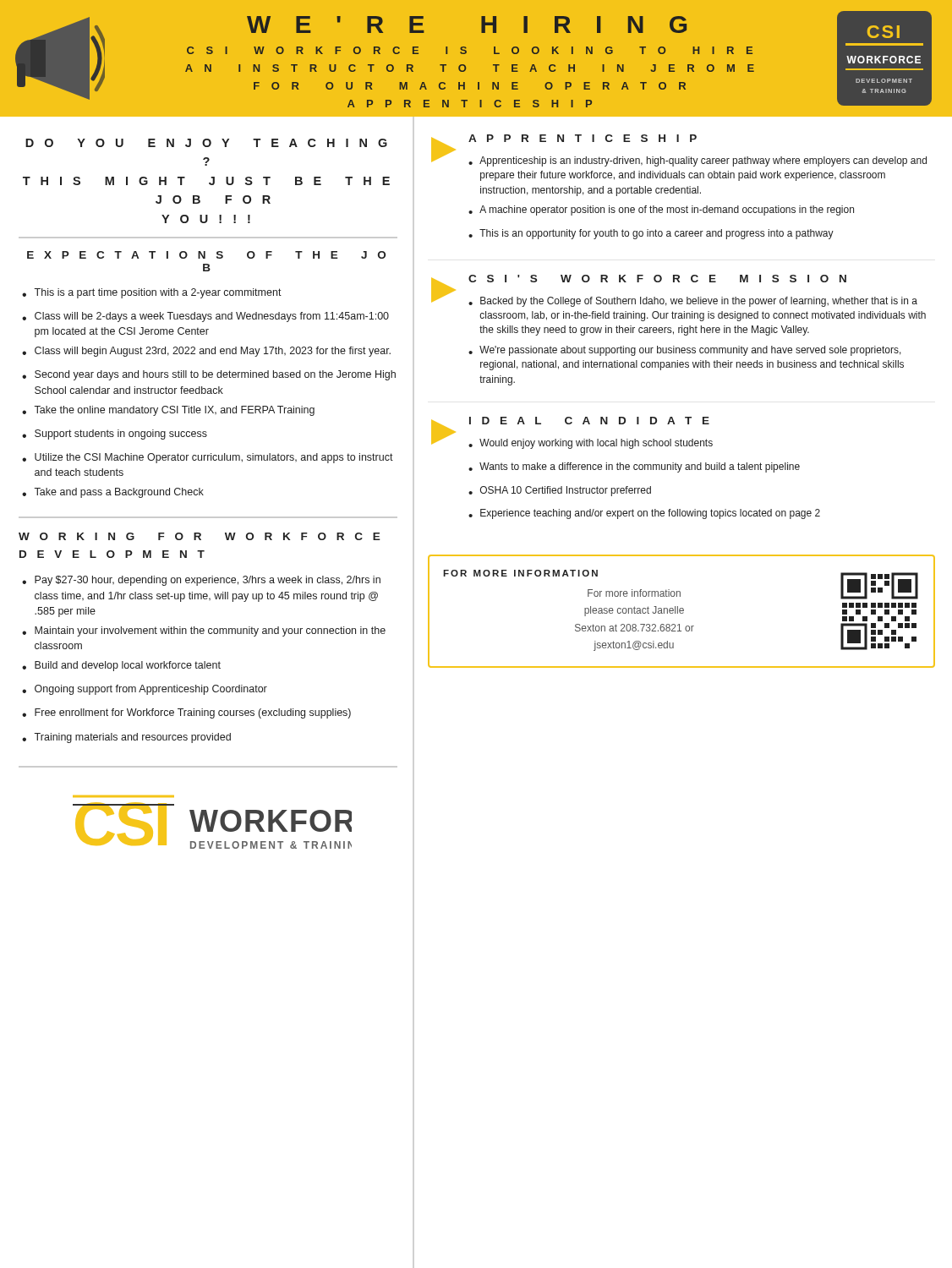
Task: Select the element starting "•This is a"
Action: point(152,295)
